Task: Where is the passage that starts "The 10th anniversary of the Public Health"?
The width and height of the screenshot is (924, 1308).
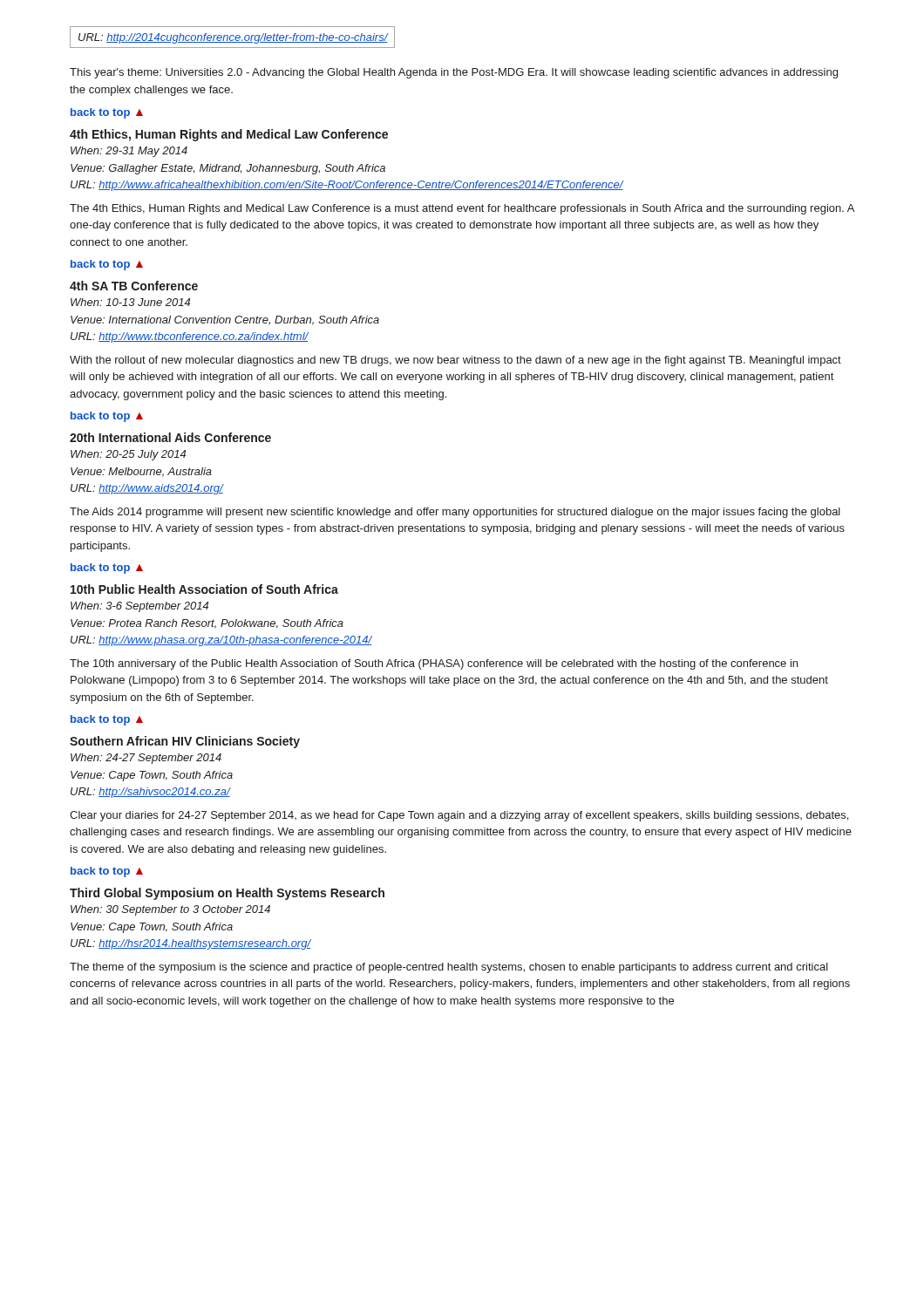Action: [x=449, y=680]
